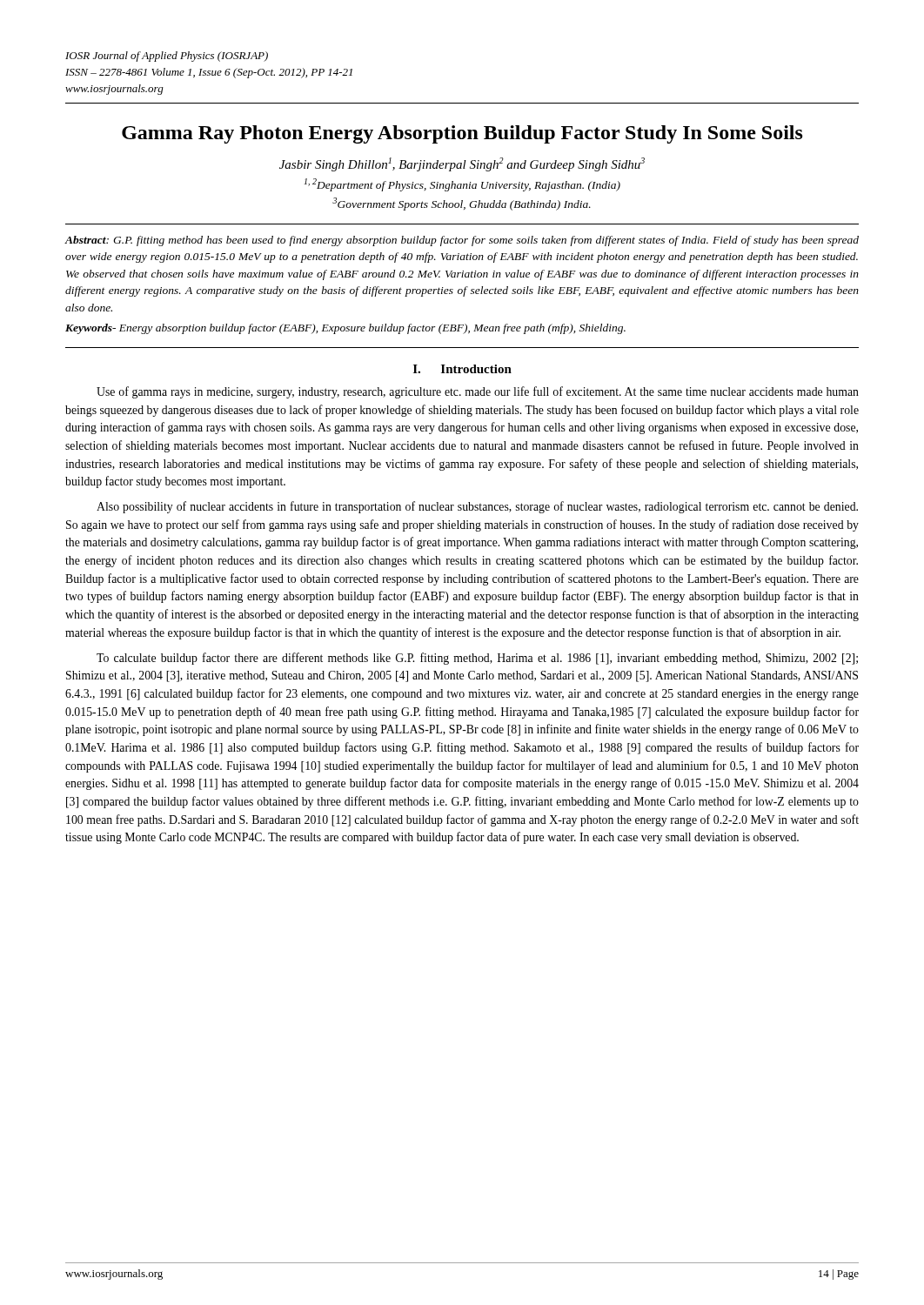Point to the block beginning "Jasbir Singh Dhillon1, Barjinderpal"
The height and width of the screenshot is (1305, 924).
point(462,184)
